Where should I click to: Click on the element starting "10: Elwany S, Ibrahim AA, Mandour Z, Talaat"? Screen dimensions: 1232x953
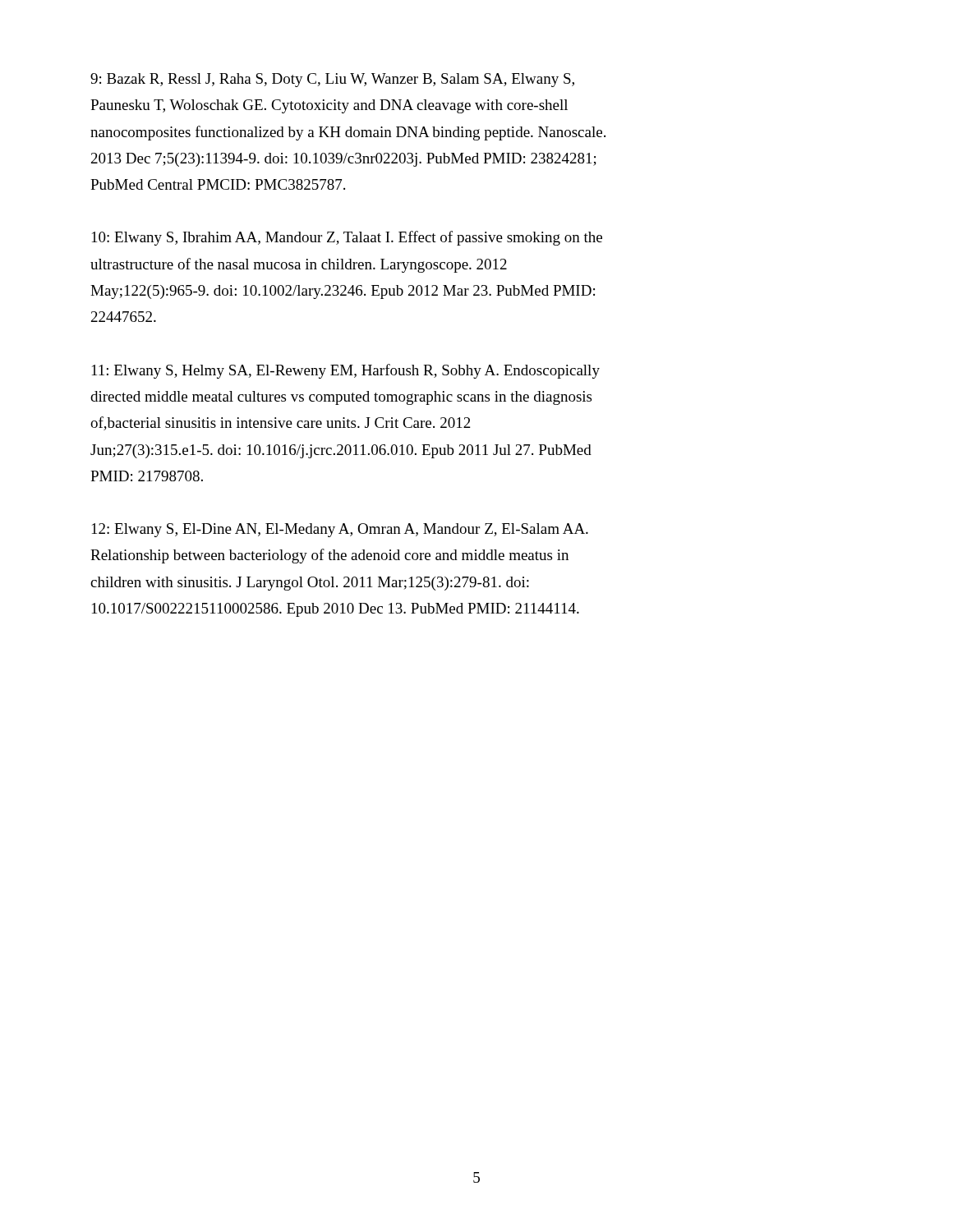(476, 278)
